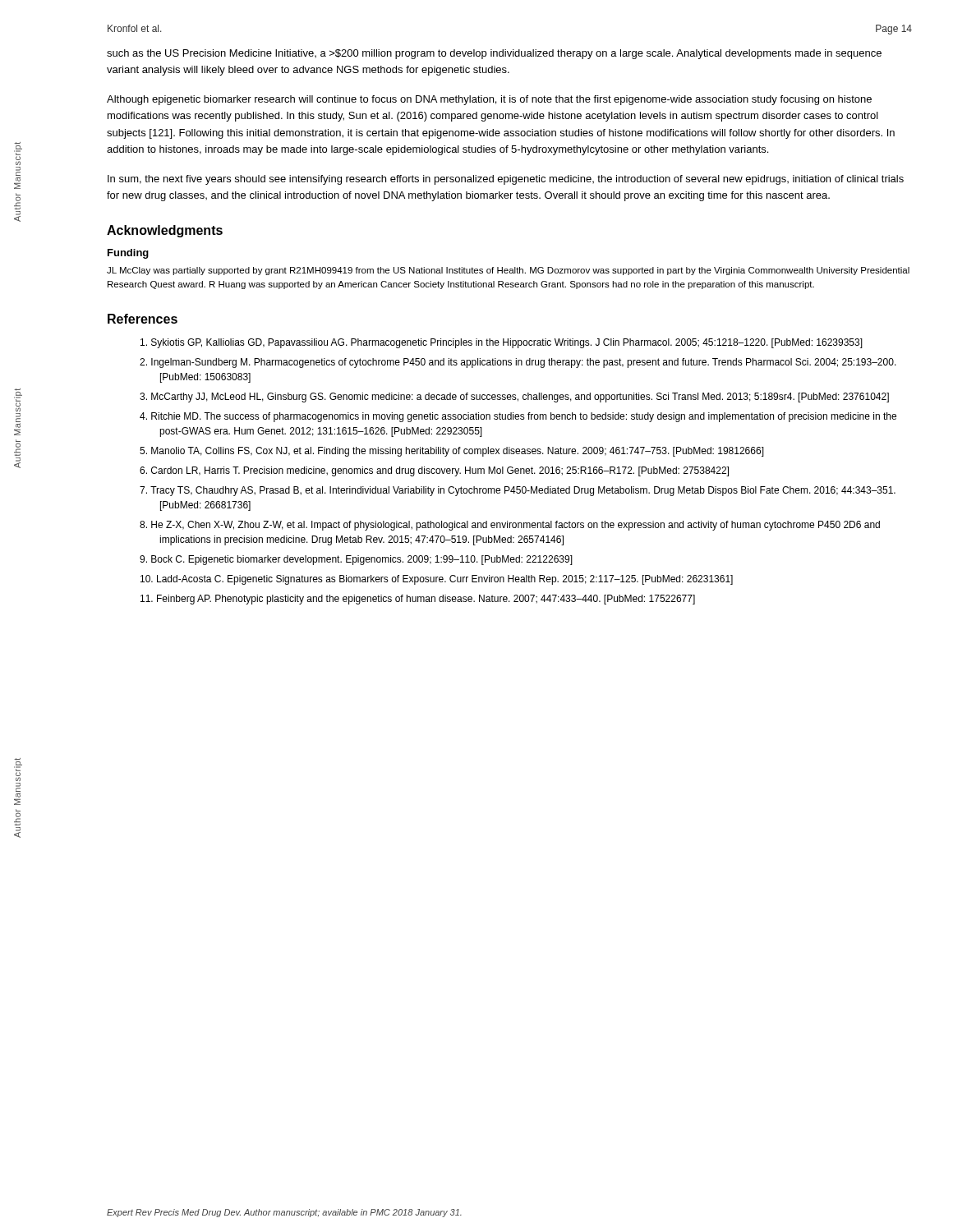Where is the passage that starts "11. Feinberg AP."?
The height and width of the screenshot is (1232, 953).
tap(417, 598)
